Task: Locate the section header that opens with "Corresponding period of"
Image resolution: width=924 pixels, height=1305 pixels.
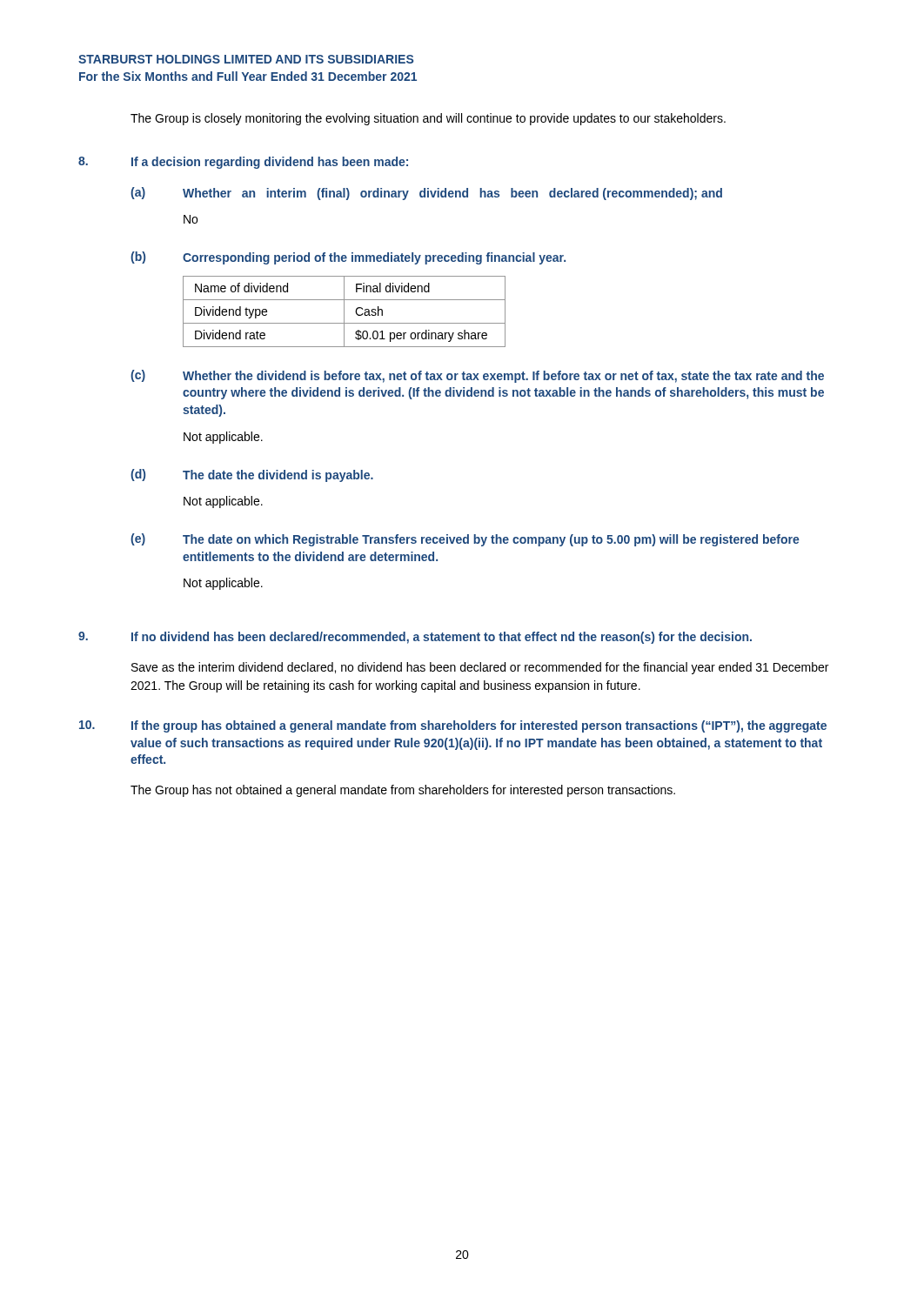Action: [375, 258]
